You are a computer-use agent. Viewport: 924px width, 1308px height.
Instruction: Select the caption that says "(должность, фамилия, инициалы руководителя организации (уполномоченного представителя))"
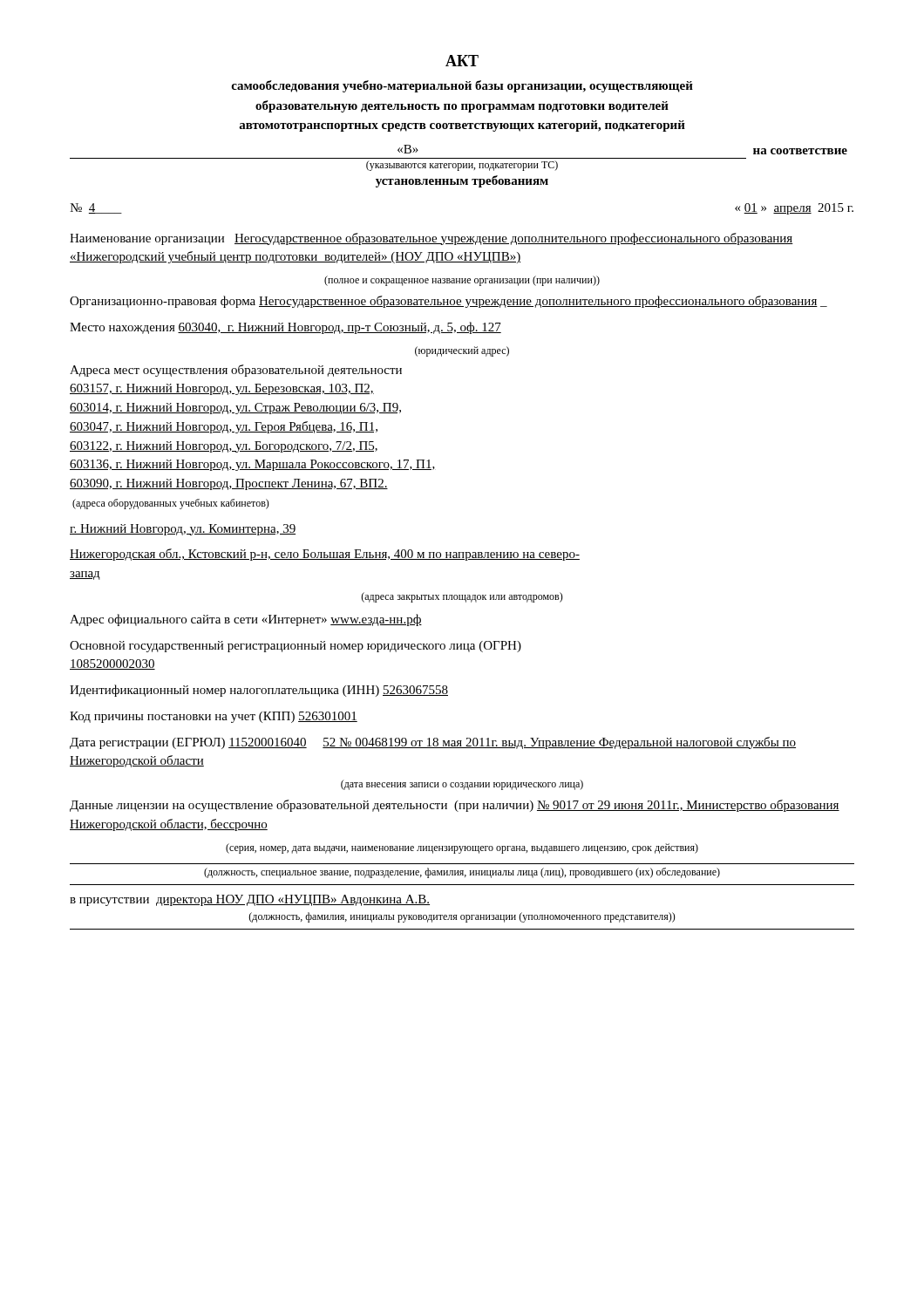click(462, 916)
